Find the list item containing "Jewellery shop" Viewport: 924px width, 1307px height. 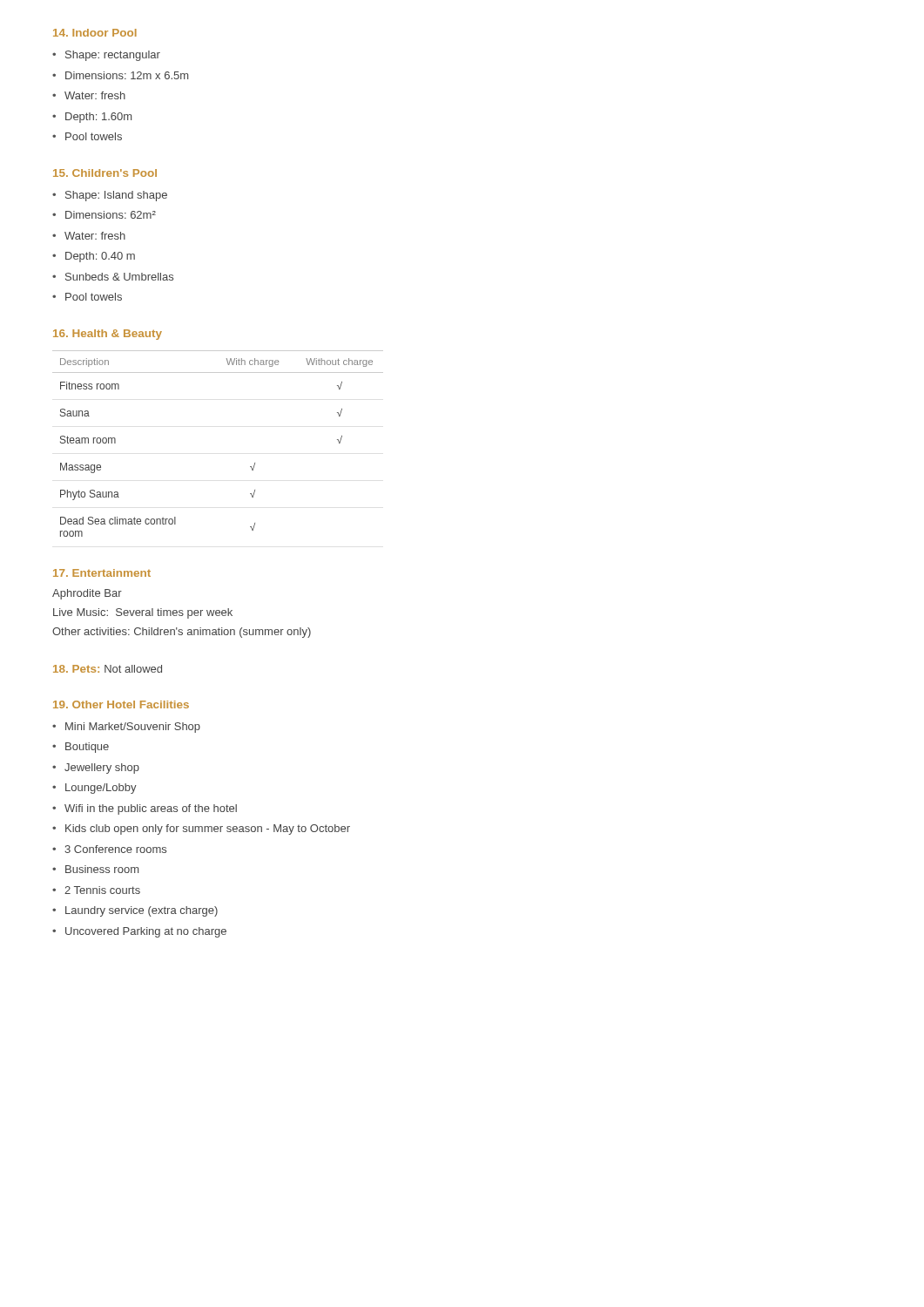102,767
